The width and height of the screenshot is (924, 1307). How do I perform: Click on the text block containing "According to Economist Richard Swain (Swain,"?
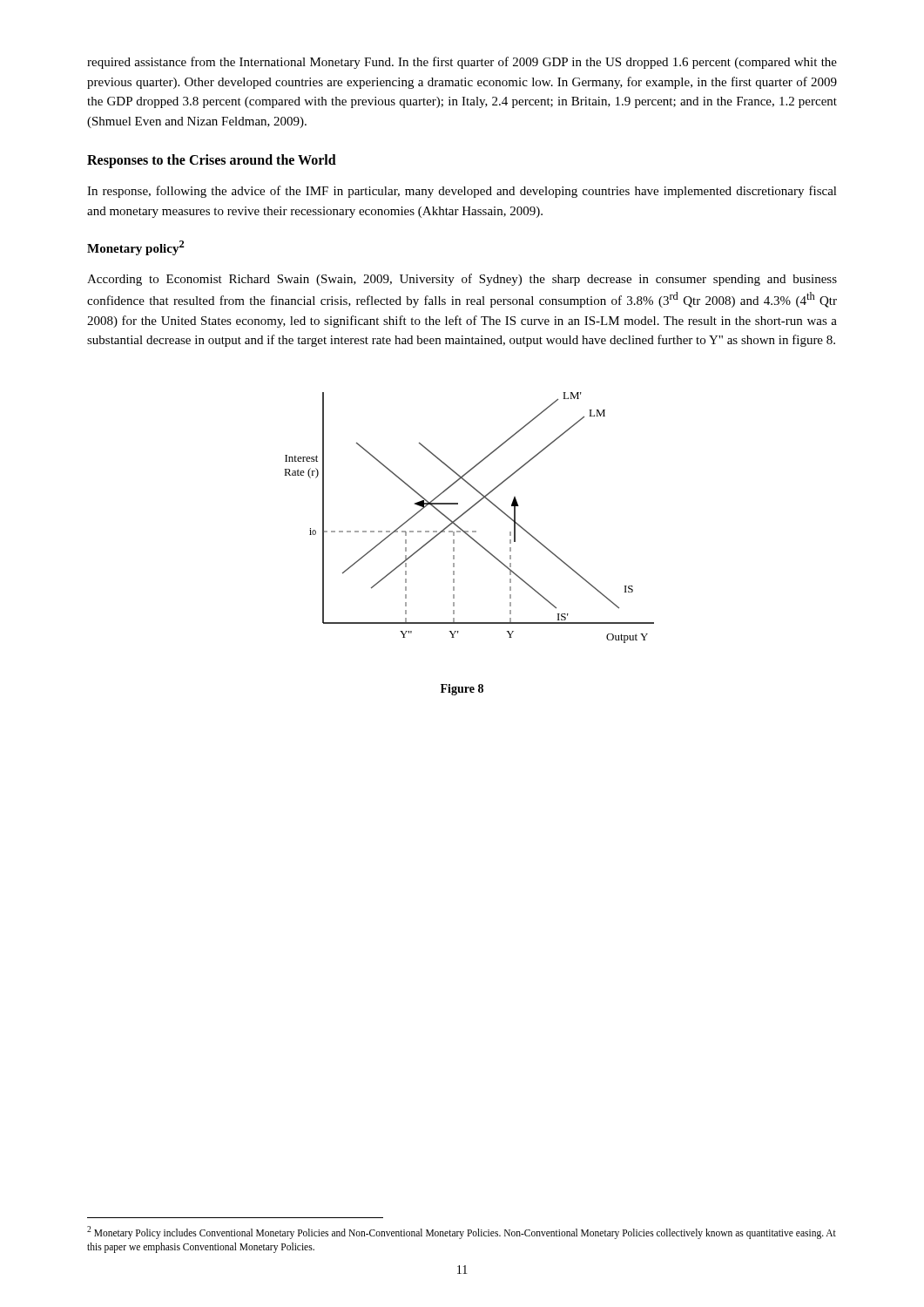point(462,309)
